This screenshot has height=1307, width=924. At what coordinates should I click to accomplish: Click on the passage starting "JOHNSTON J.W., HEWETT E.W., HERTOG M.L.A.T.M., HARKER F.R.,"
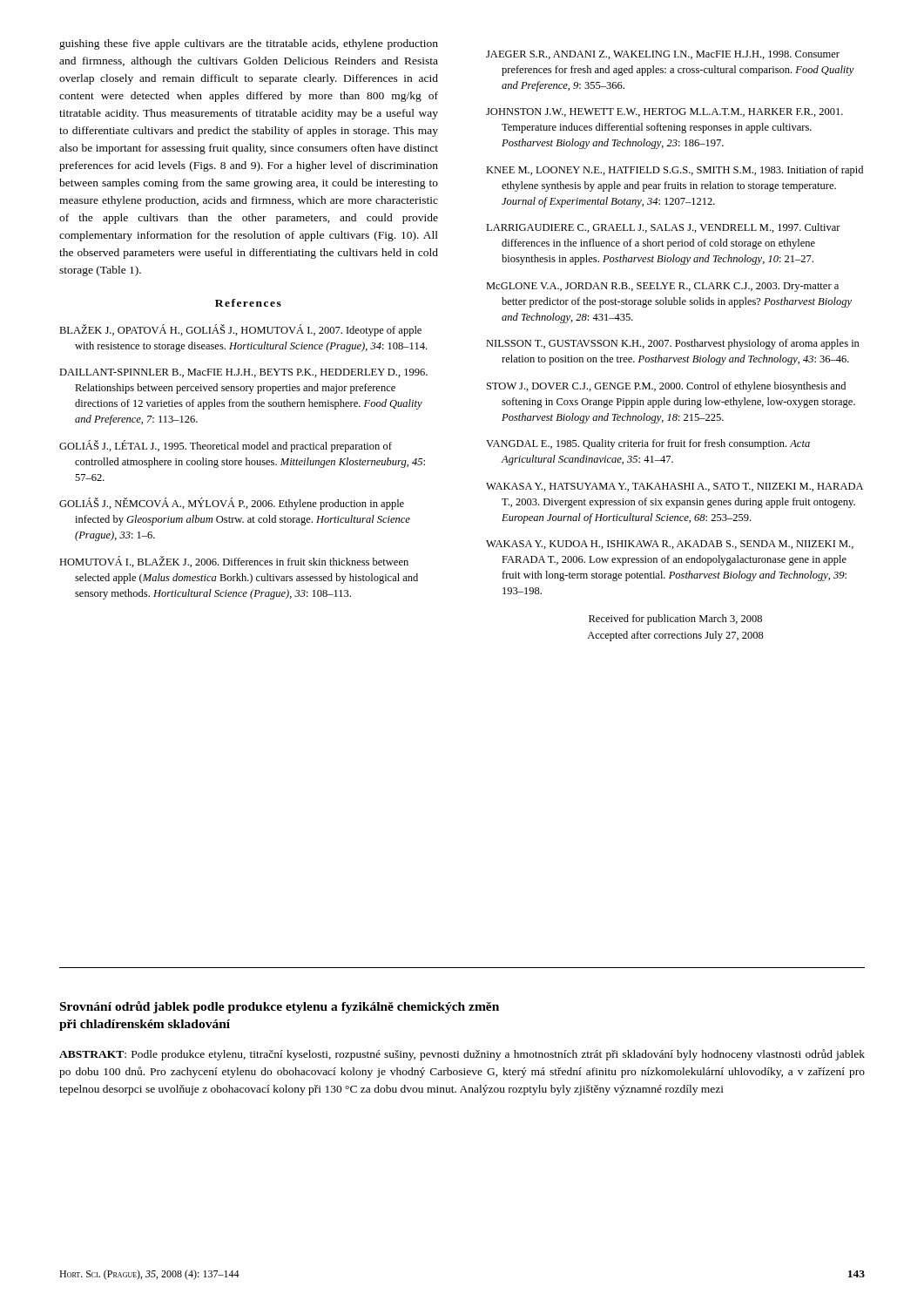tap(675, 127)
